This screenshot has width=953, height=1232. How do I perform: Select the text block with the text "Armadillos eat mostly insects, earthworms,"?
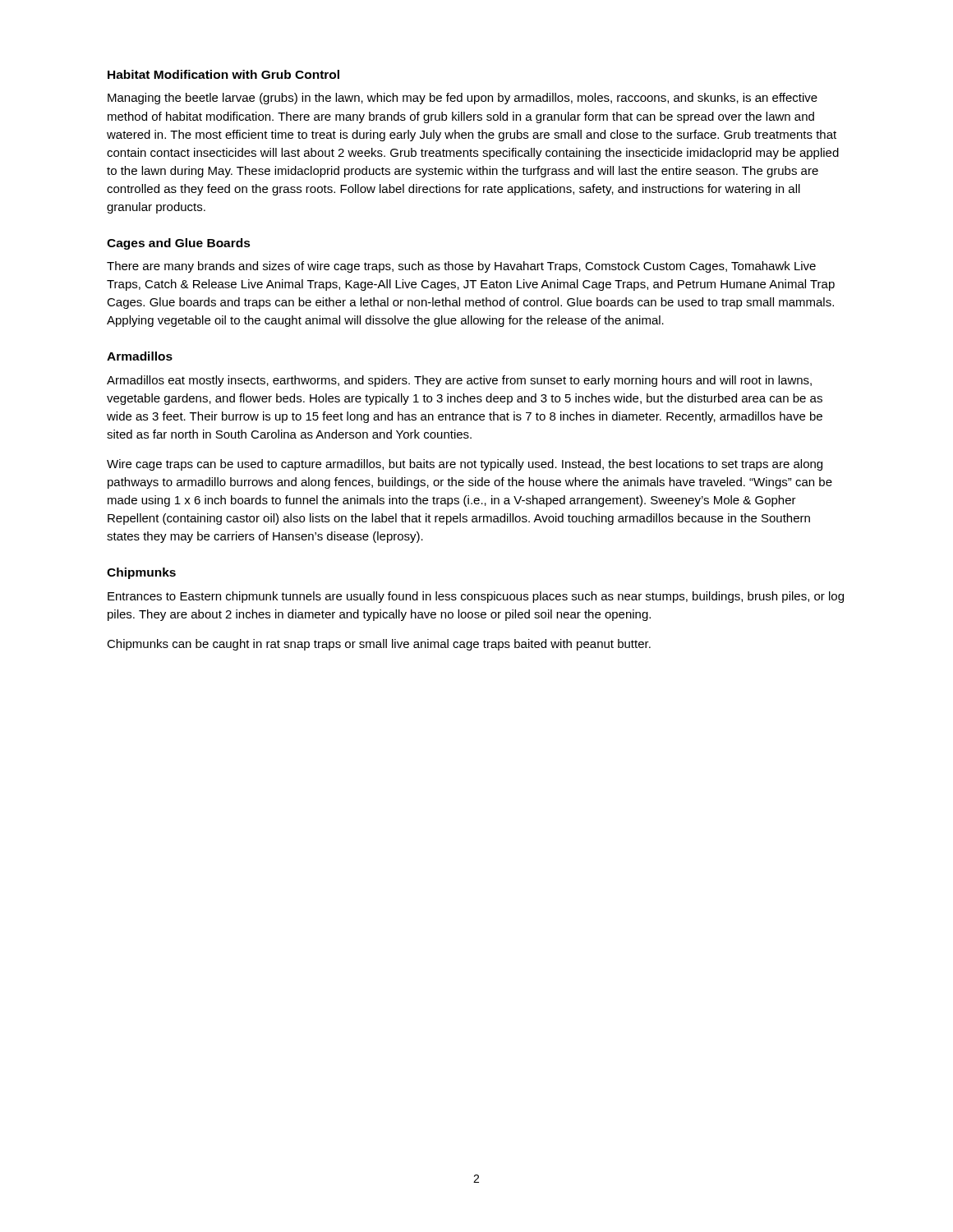[x=465, y=407]
